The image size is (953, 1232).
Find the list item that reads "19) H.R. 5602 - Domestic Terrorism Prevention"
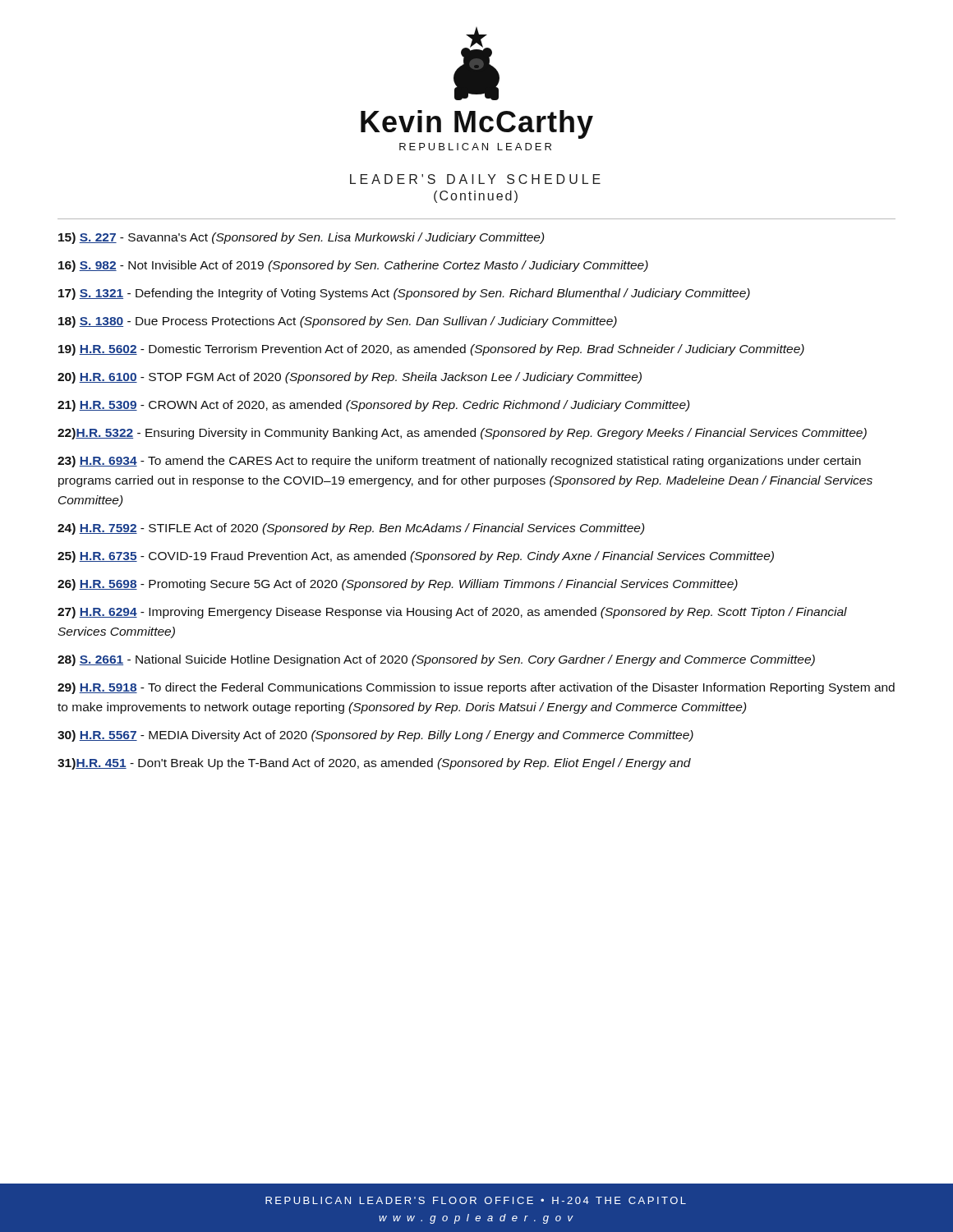click(x=431, y=348)
